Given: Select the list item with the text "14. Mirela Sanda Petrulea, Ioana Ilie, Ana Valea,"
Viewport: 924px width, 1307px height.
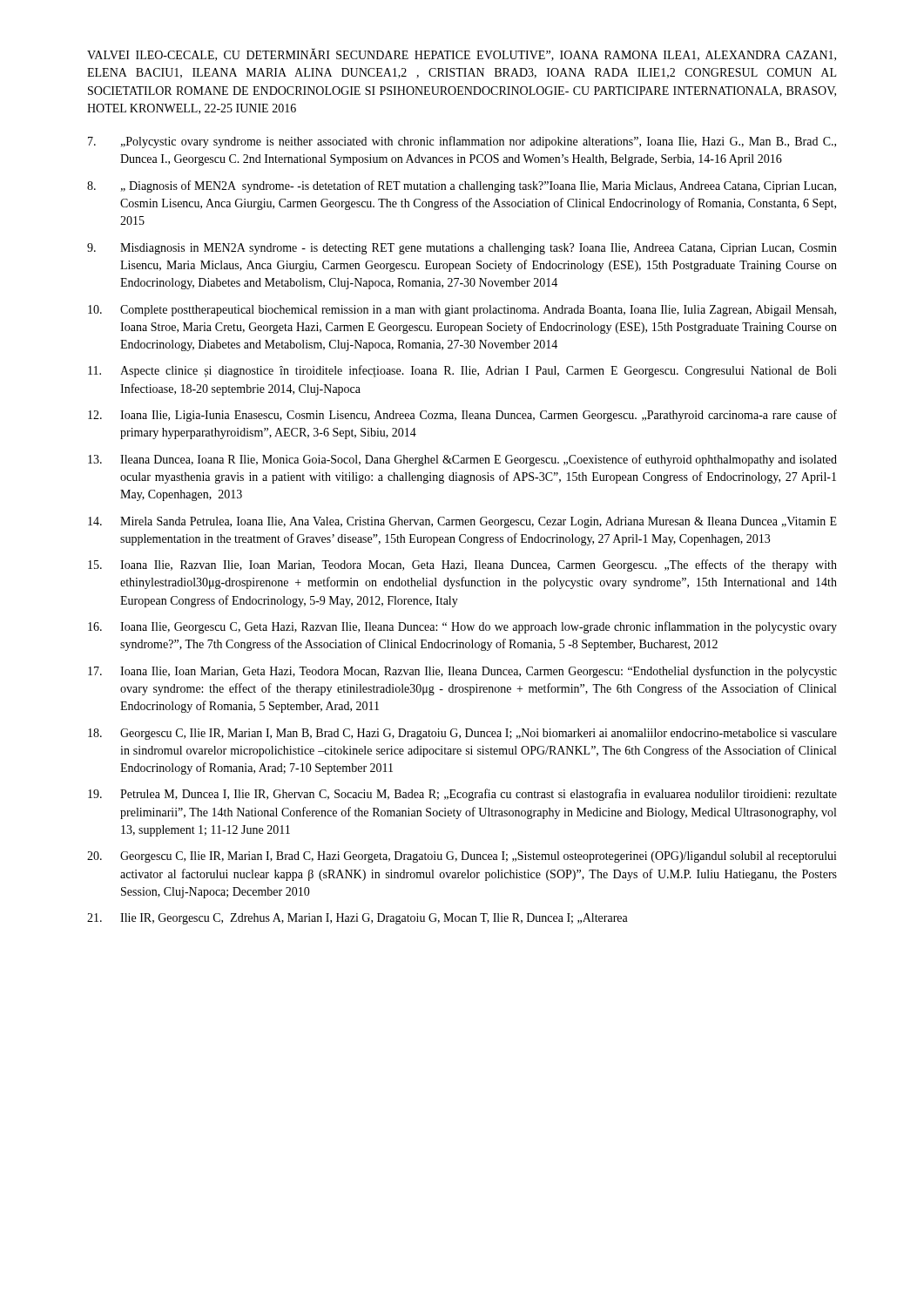Looking at the screenshot, I should 462,531.
